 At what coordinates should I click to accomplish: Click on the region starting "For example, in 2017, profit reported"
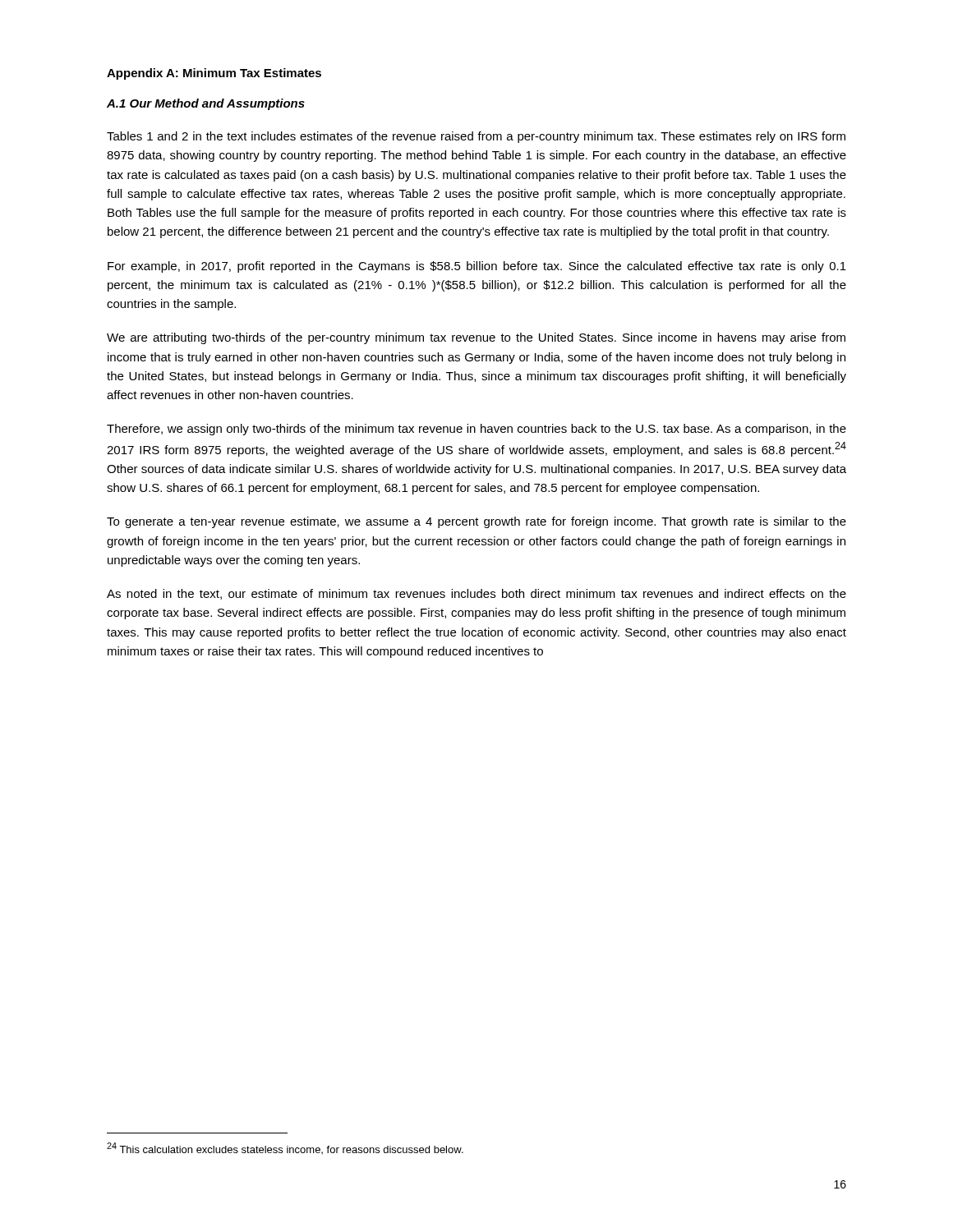click(476, 284)
